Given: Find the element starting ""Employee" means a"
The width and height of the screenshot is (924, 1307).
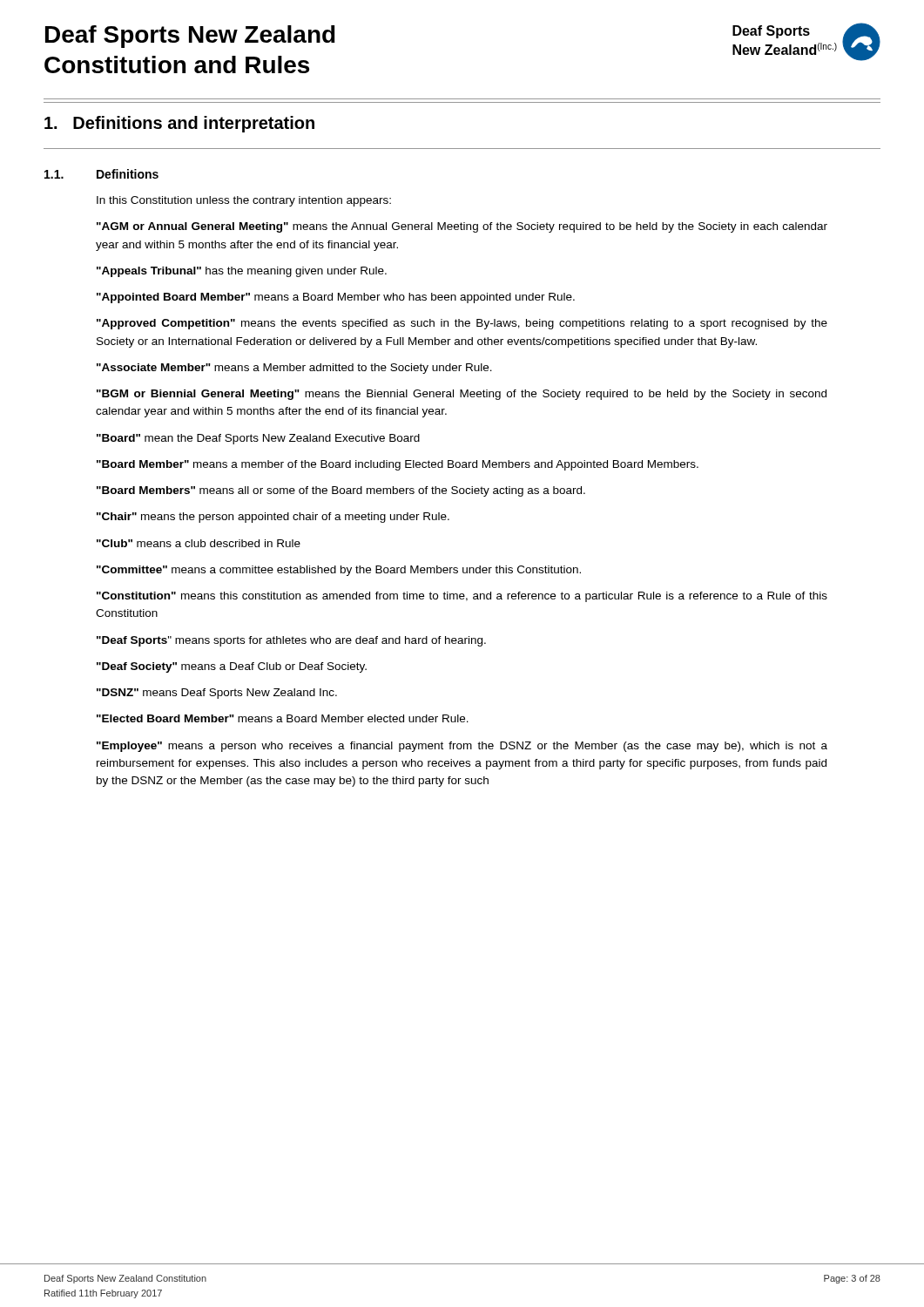Looking at the screenshot, I should pyautogui.click(x=462, y=763).
